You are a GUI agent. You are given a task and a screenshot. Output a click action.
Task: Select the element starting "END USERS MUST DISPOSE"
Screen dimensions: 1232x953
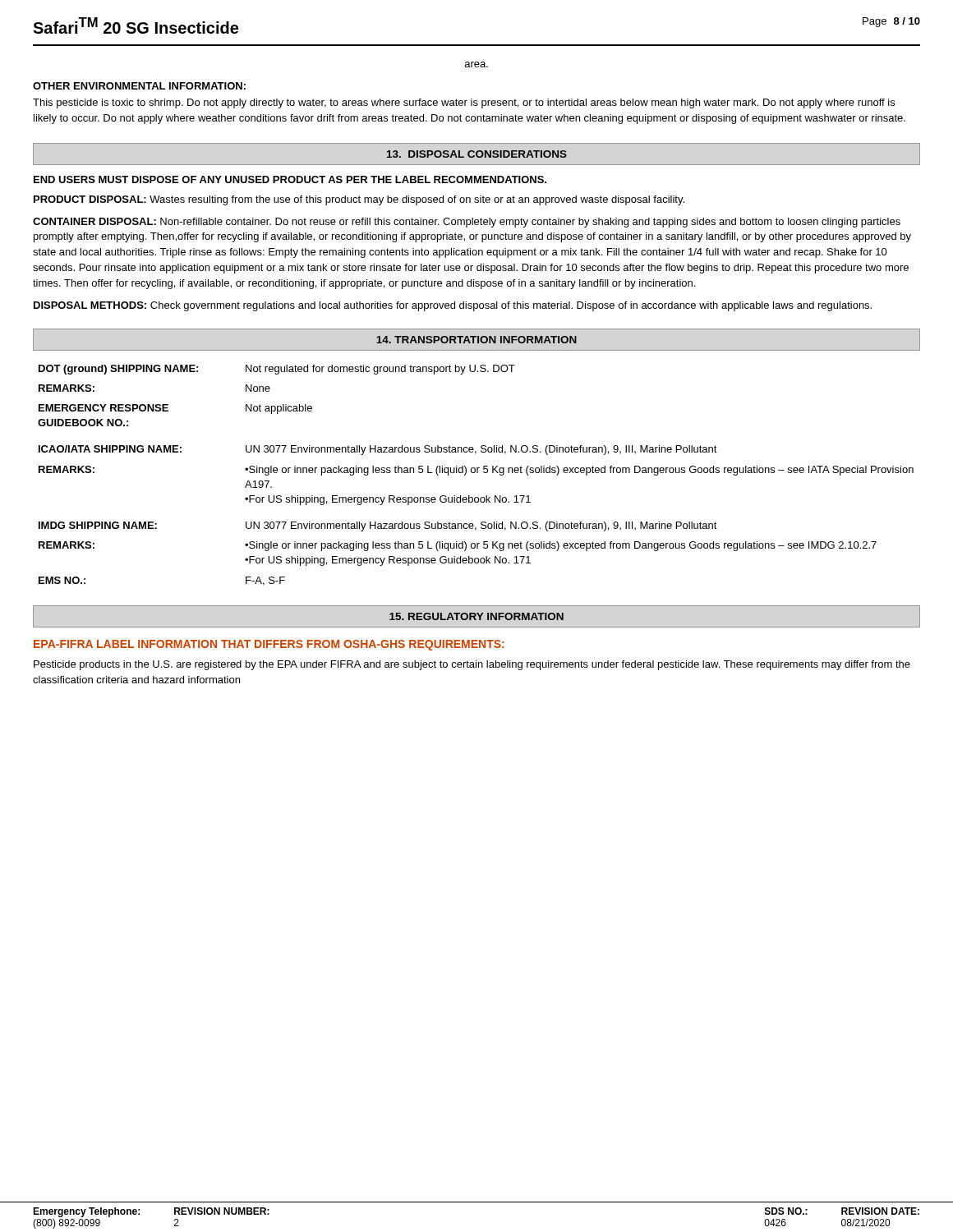coord(290,179)
